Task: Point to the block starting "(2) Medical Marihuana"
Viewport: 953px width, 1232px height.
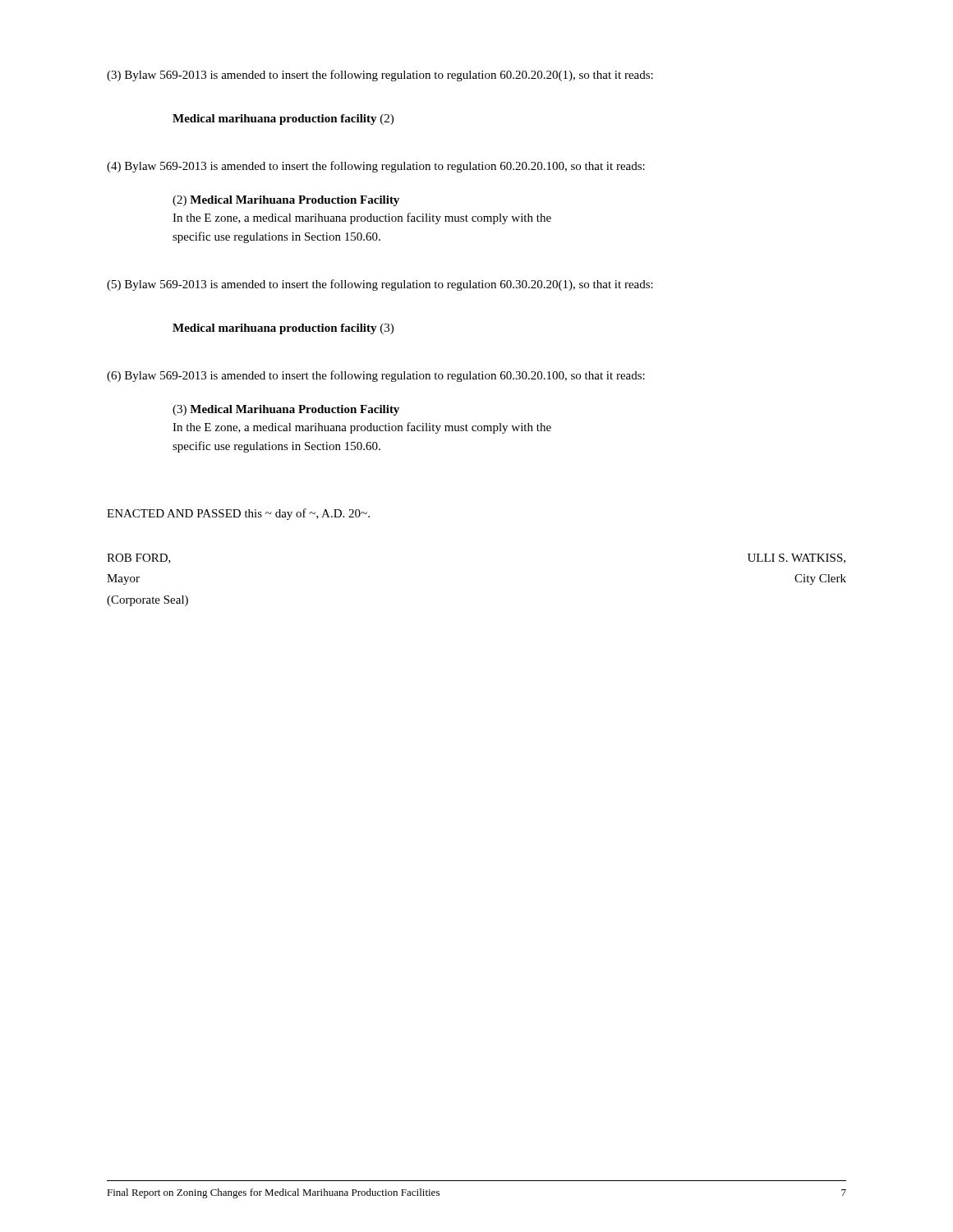Action: [x=362, y=218]
